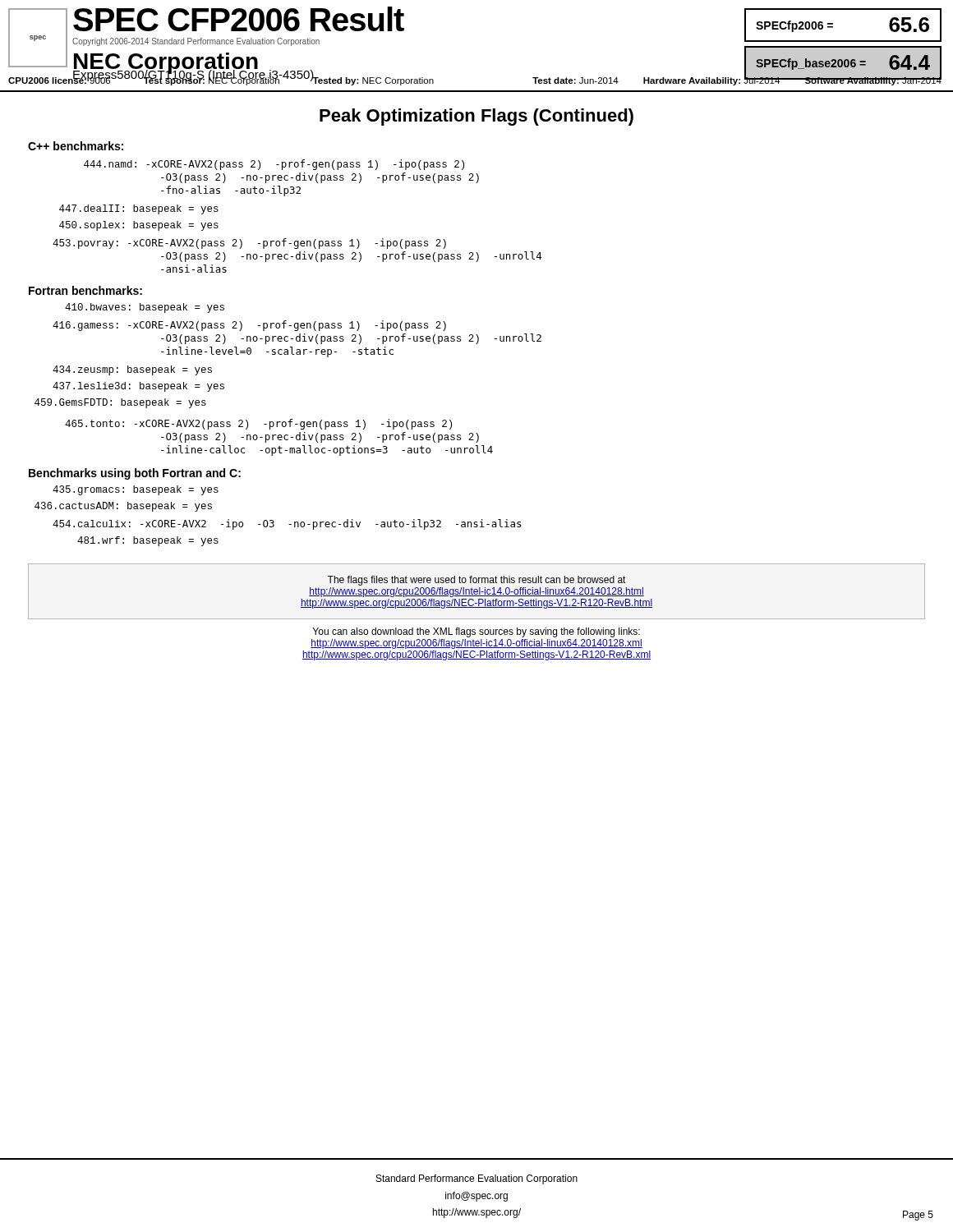Viewport: 953px width, 1232px height.
Task: Locate the text block that says "You can also download the"
Action: click(x=476, y=643)
